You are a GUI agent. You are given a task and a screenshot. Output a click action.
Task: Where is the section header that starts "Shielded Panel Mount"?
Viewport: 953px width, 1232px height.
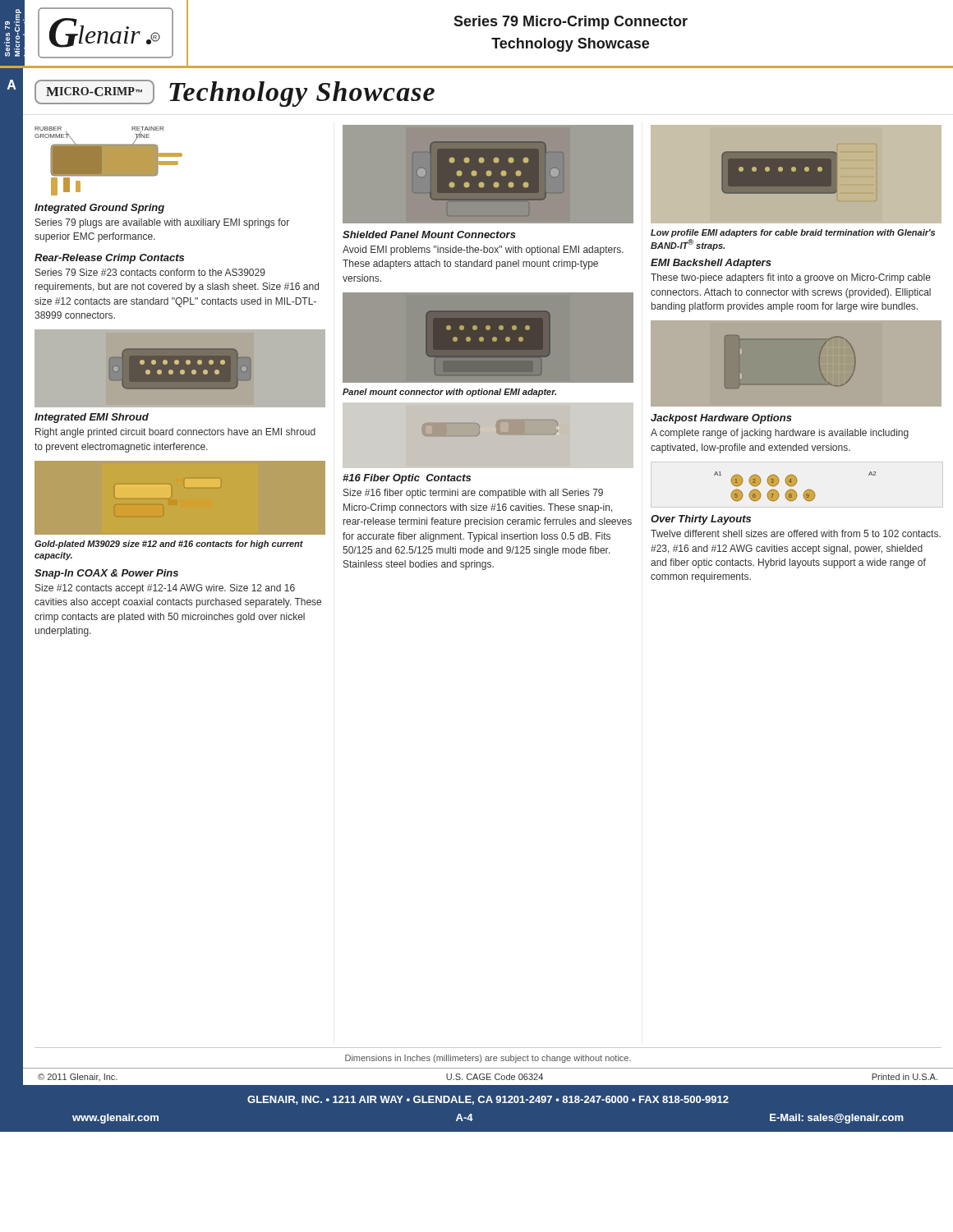pyautogui.click(x=429, y=234)
